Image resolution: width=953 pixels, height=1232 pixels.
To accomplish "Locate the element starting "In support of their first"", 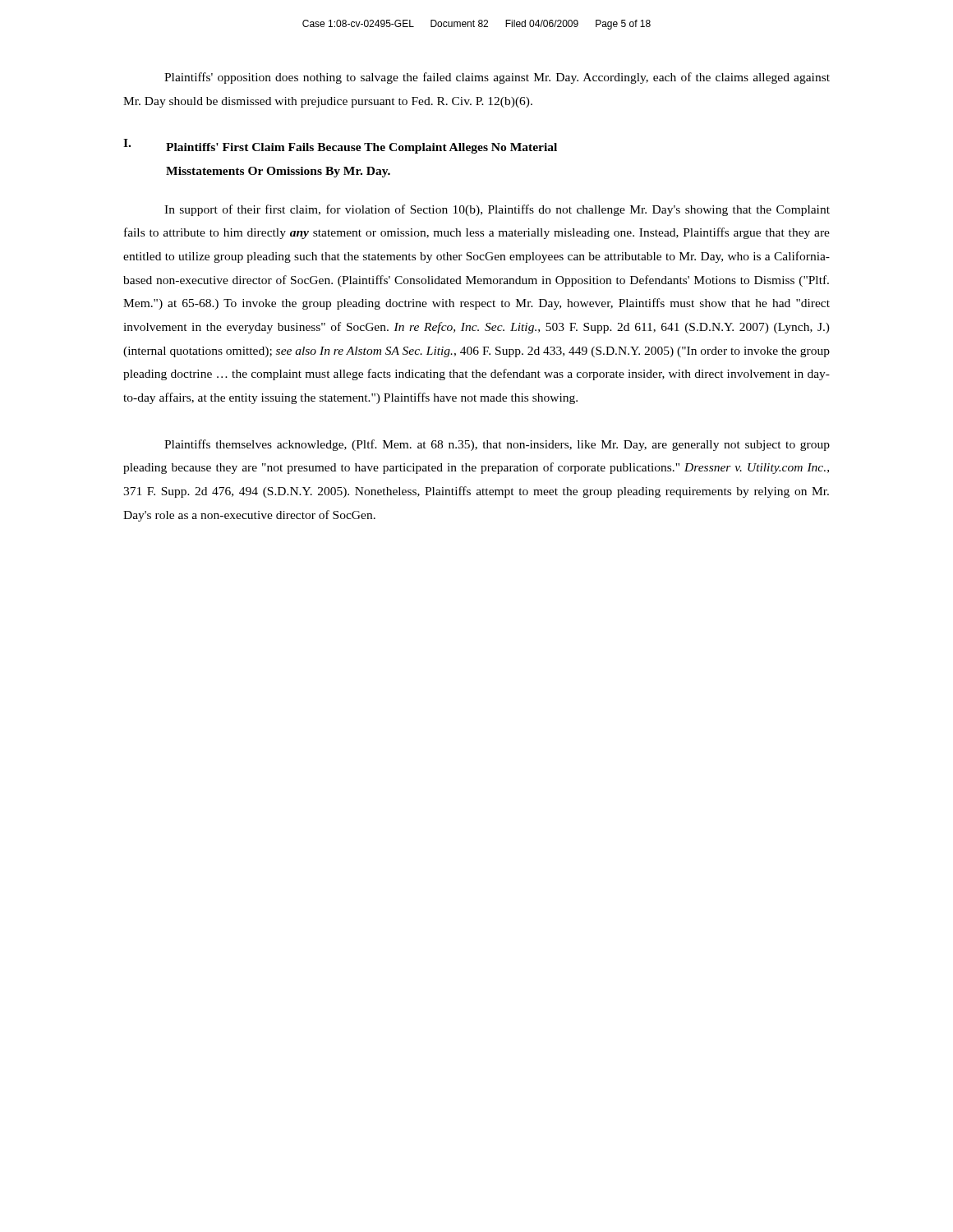I will point(476,303).
